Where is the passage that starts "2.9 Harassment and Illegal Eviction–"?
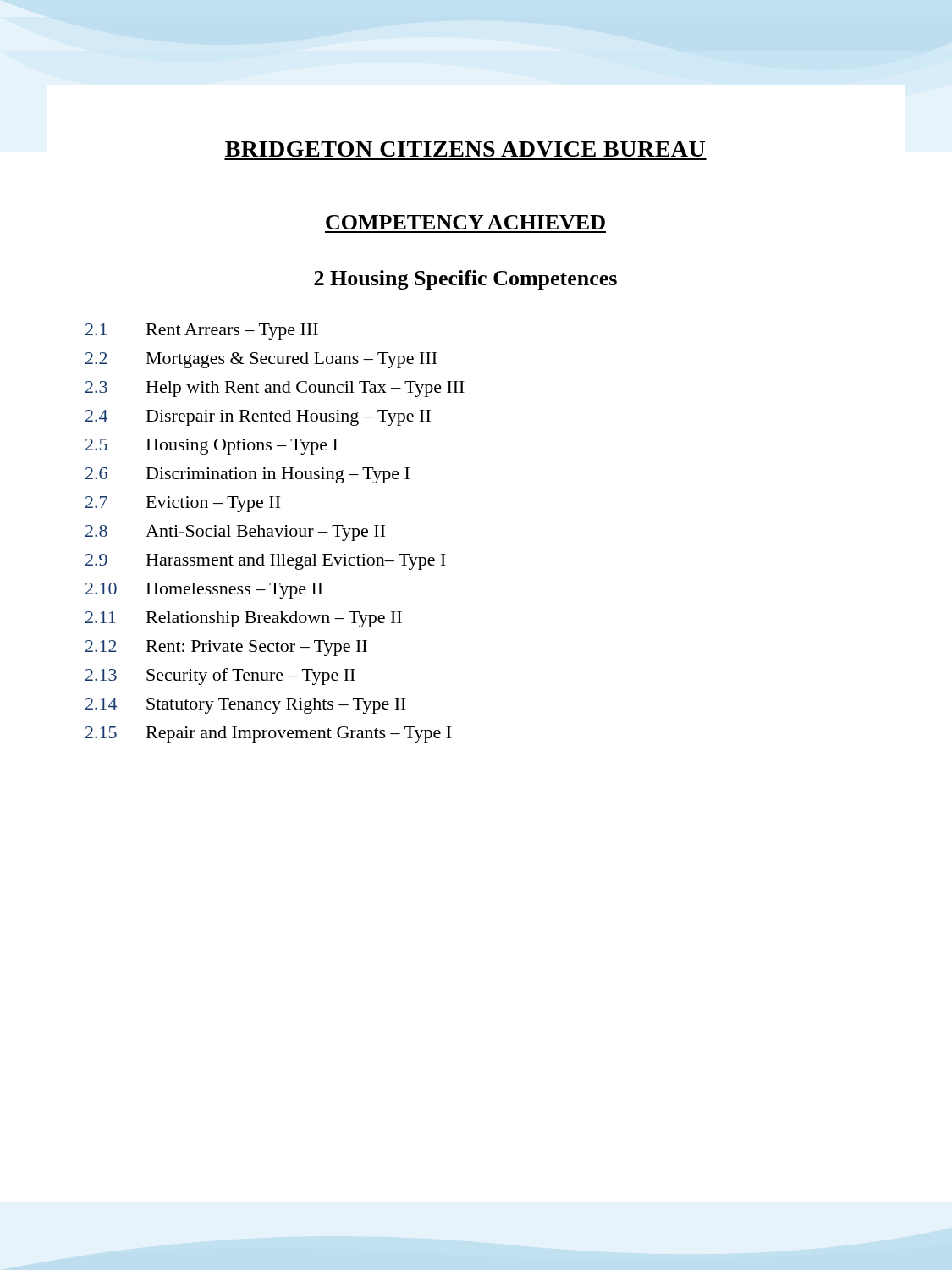 (265, 560)
